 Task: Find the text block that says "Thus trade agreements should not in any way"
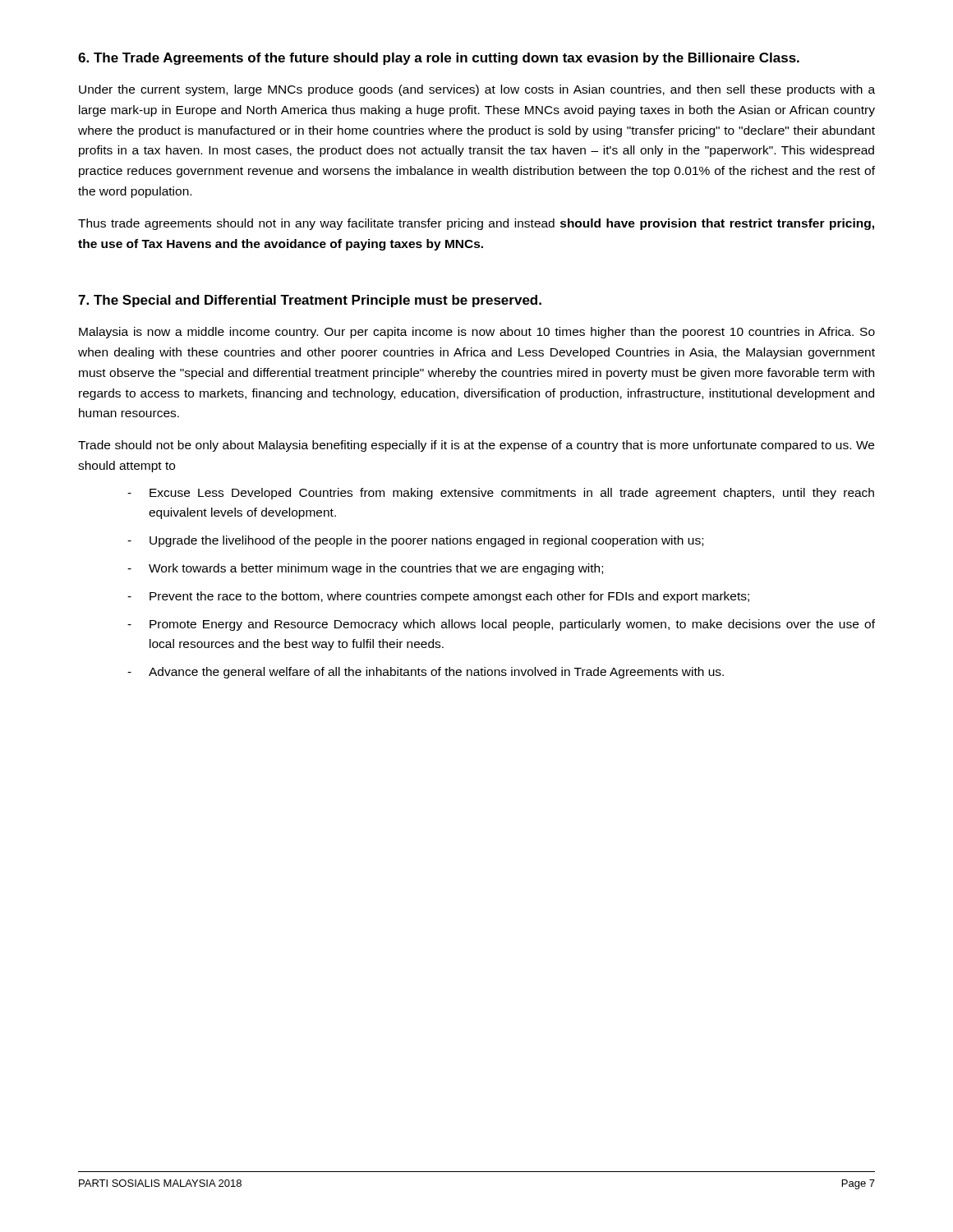[476, 233]
